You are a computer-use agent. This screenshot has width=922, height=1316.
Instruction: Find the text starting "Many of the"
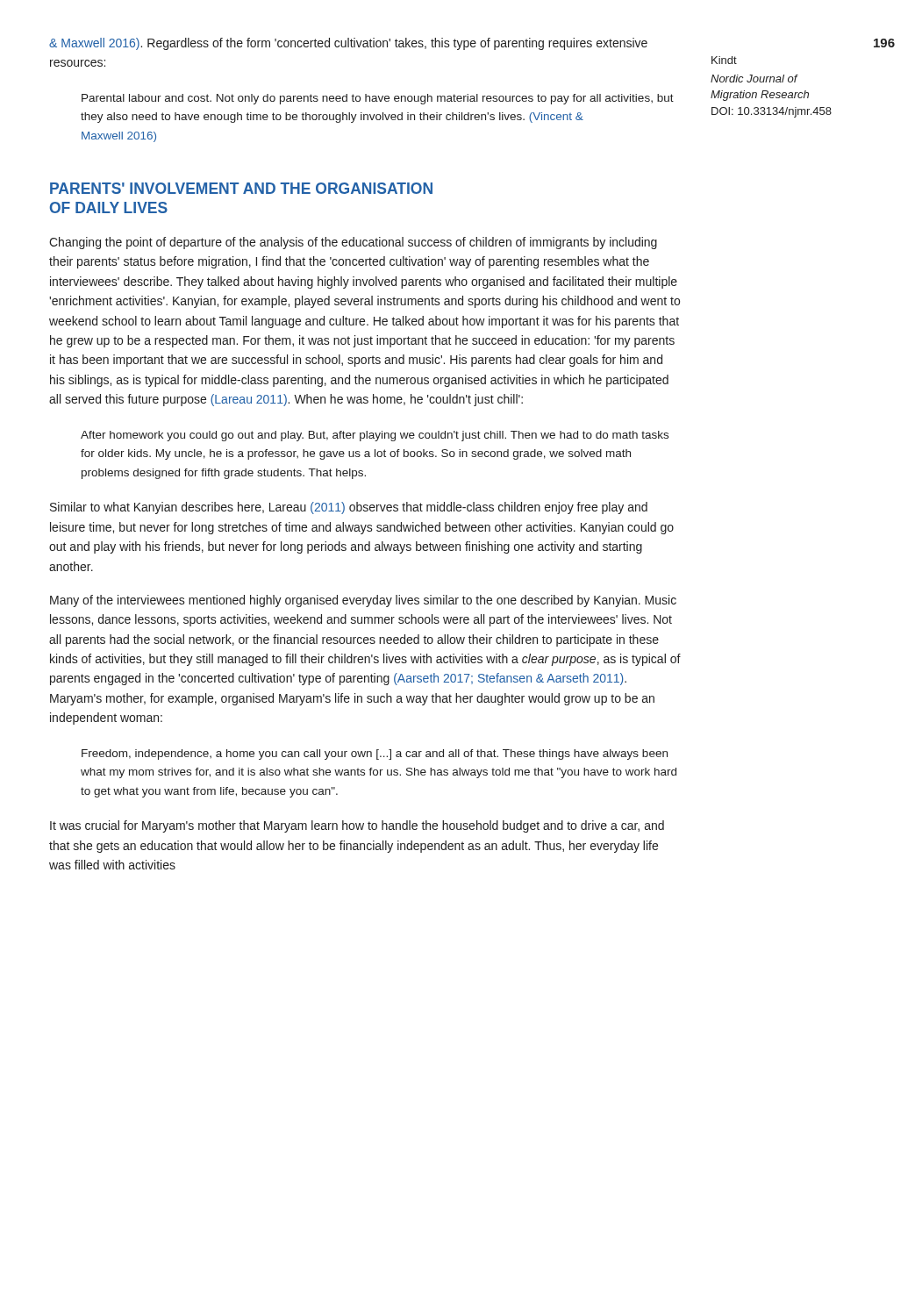coord(365,659)
